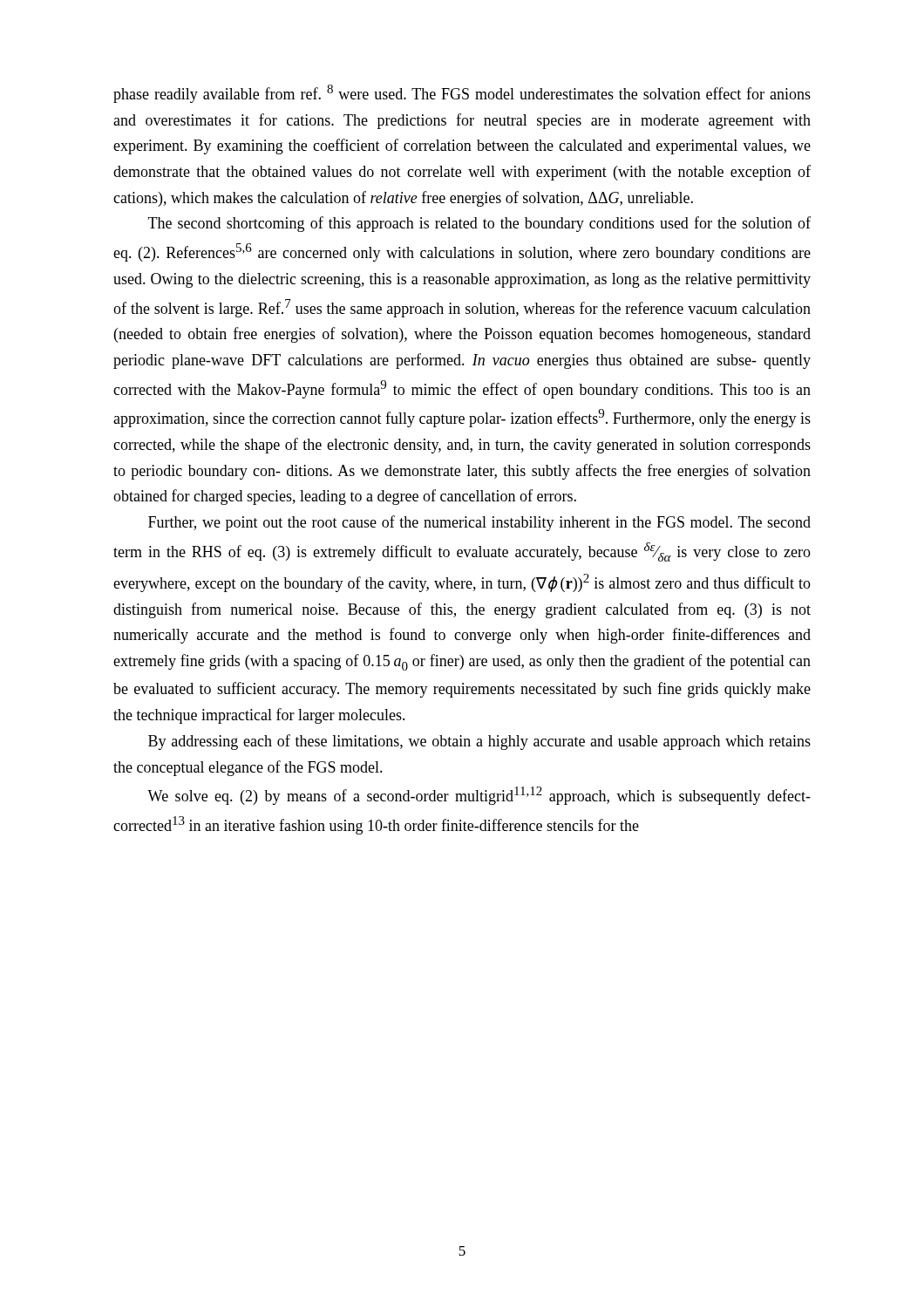Click on the text block containing "By addressing each of these"
The height and width of the screenshot is (1308, 924).
462,755
